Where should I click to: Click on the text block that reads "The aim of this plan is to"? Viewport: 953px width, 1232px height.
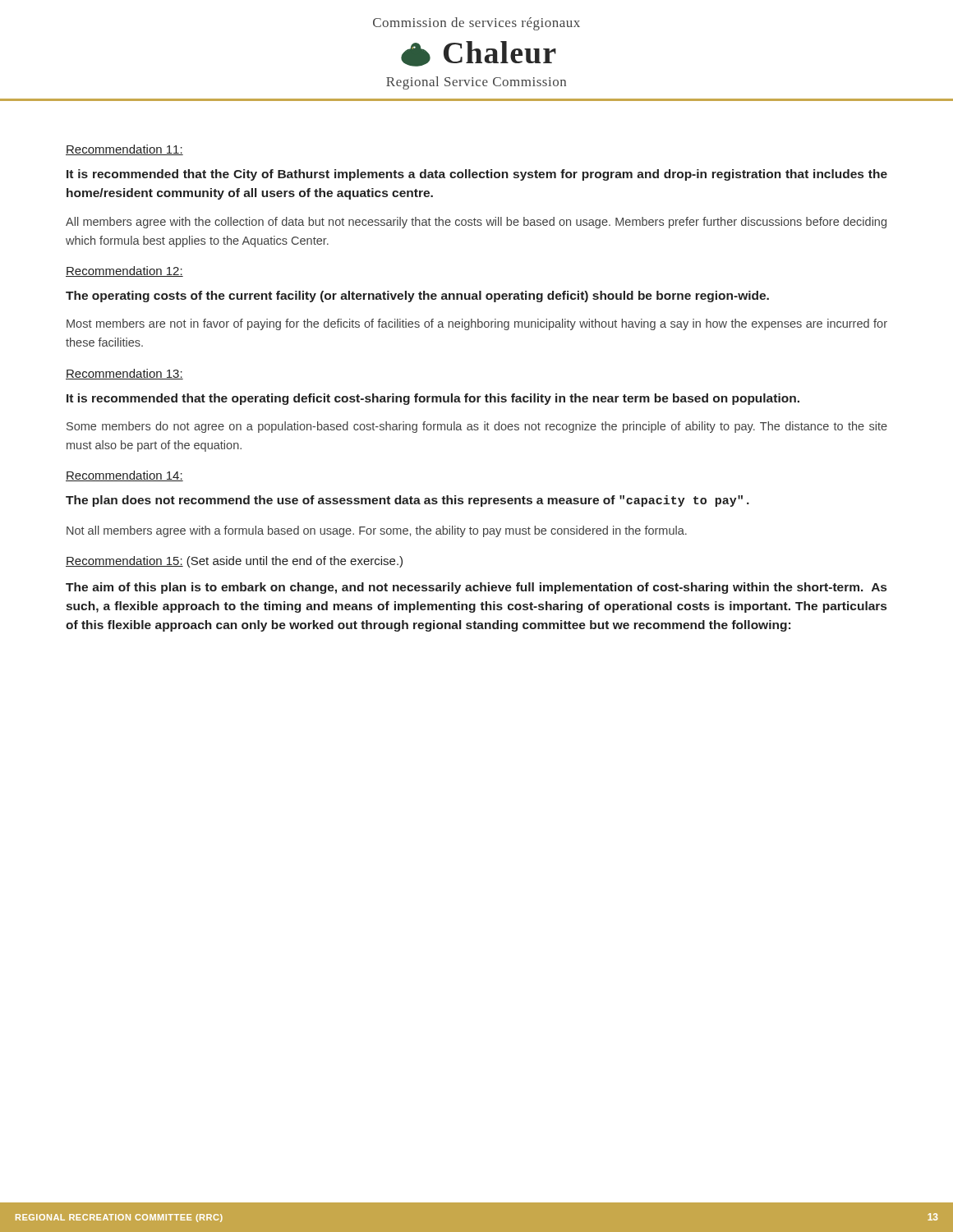click(476, 606)
